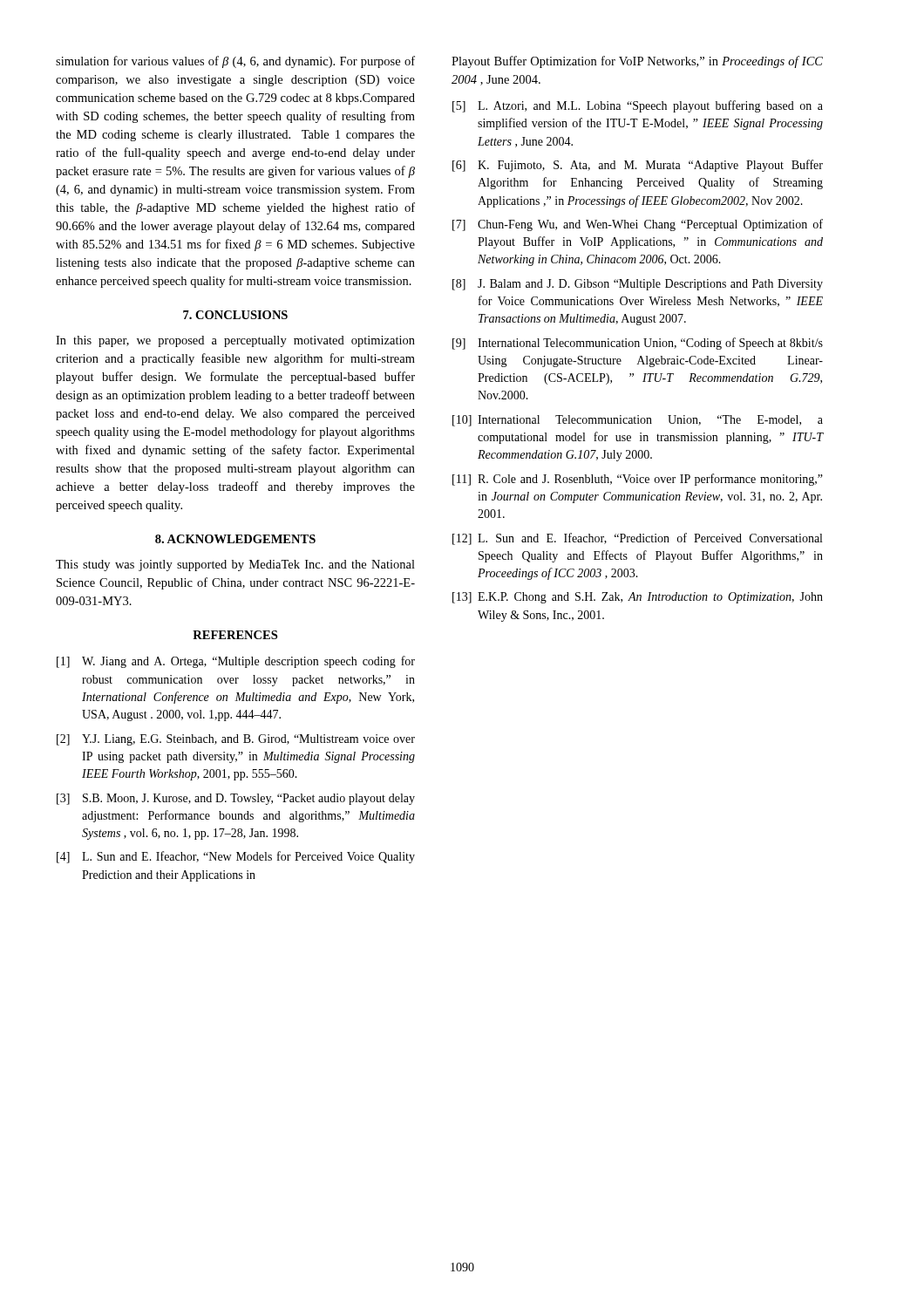This screenshot has width=924, height=1308.
Task: Select the list item that reads "[1] W. Jiang and A. Ortega,"
Action: coord(235,689)
